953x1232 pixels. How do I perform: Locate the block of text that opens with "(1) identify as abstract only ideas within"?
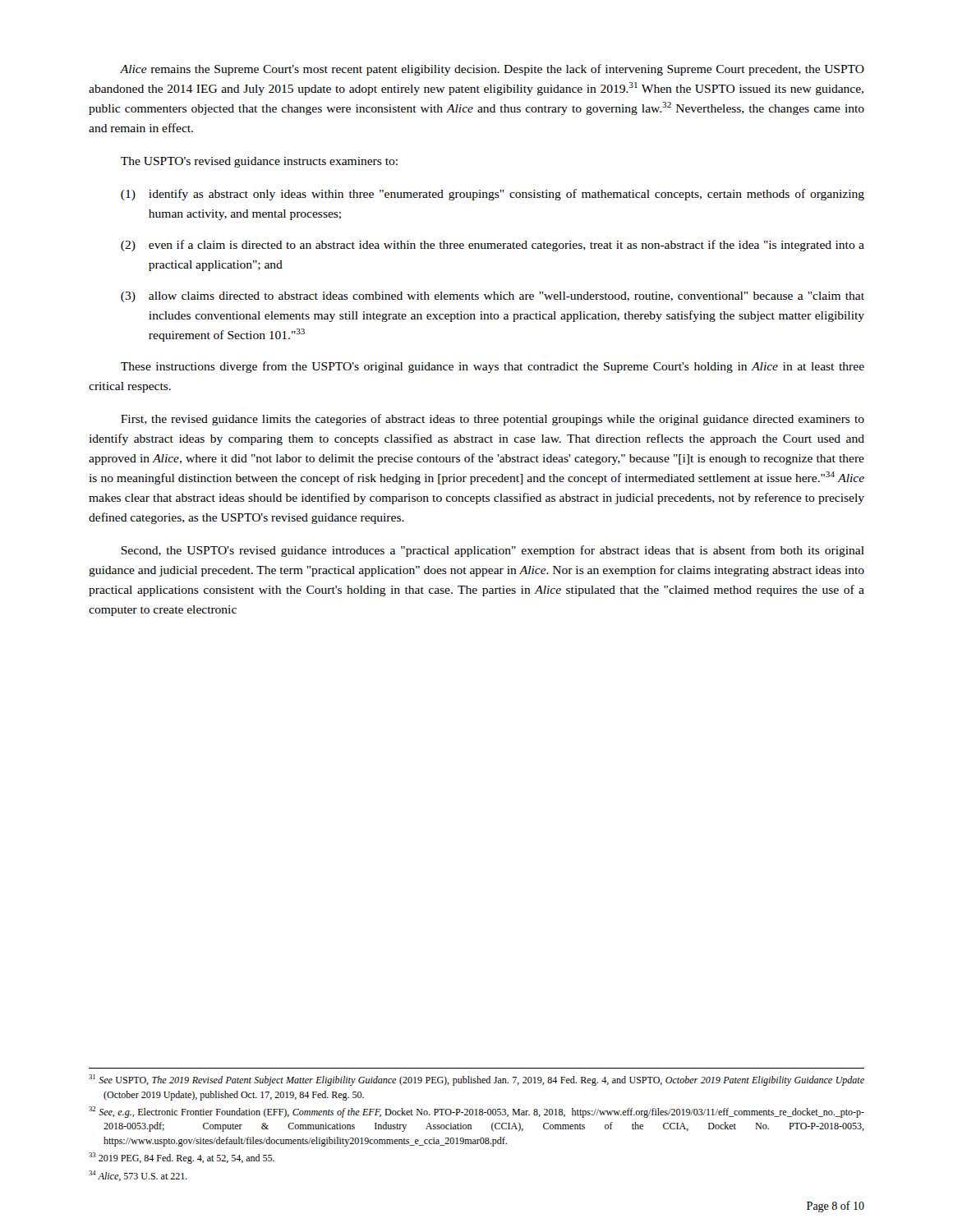click(492, 204)
